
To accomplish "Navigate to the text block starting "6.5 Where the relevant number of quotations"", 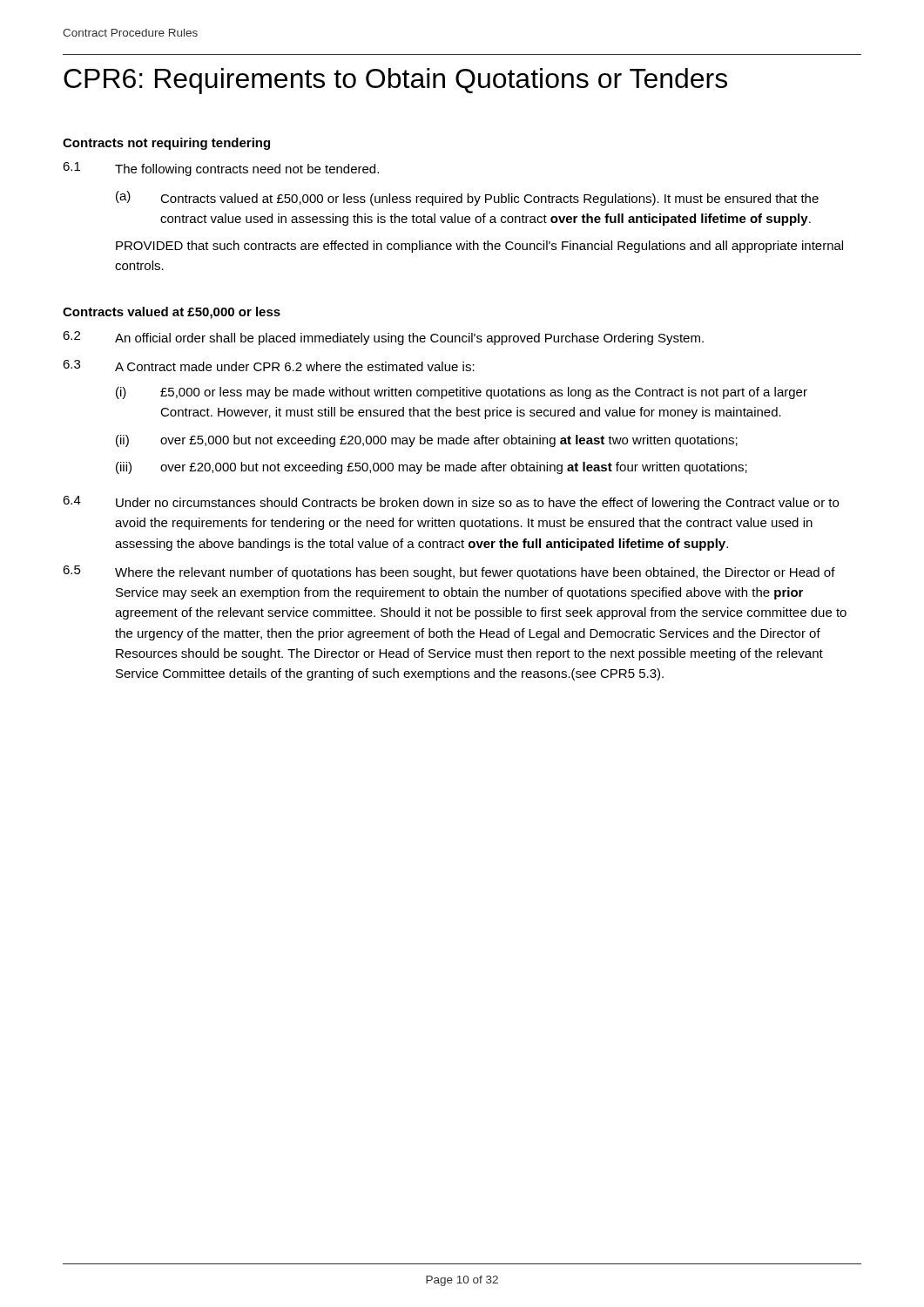I will tap(462, 623).
